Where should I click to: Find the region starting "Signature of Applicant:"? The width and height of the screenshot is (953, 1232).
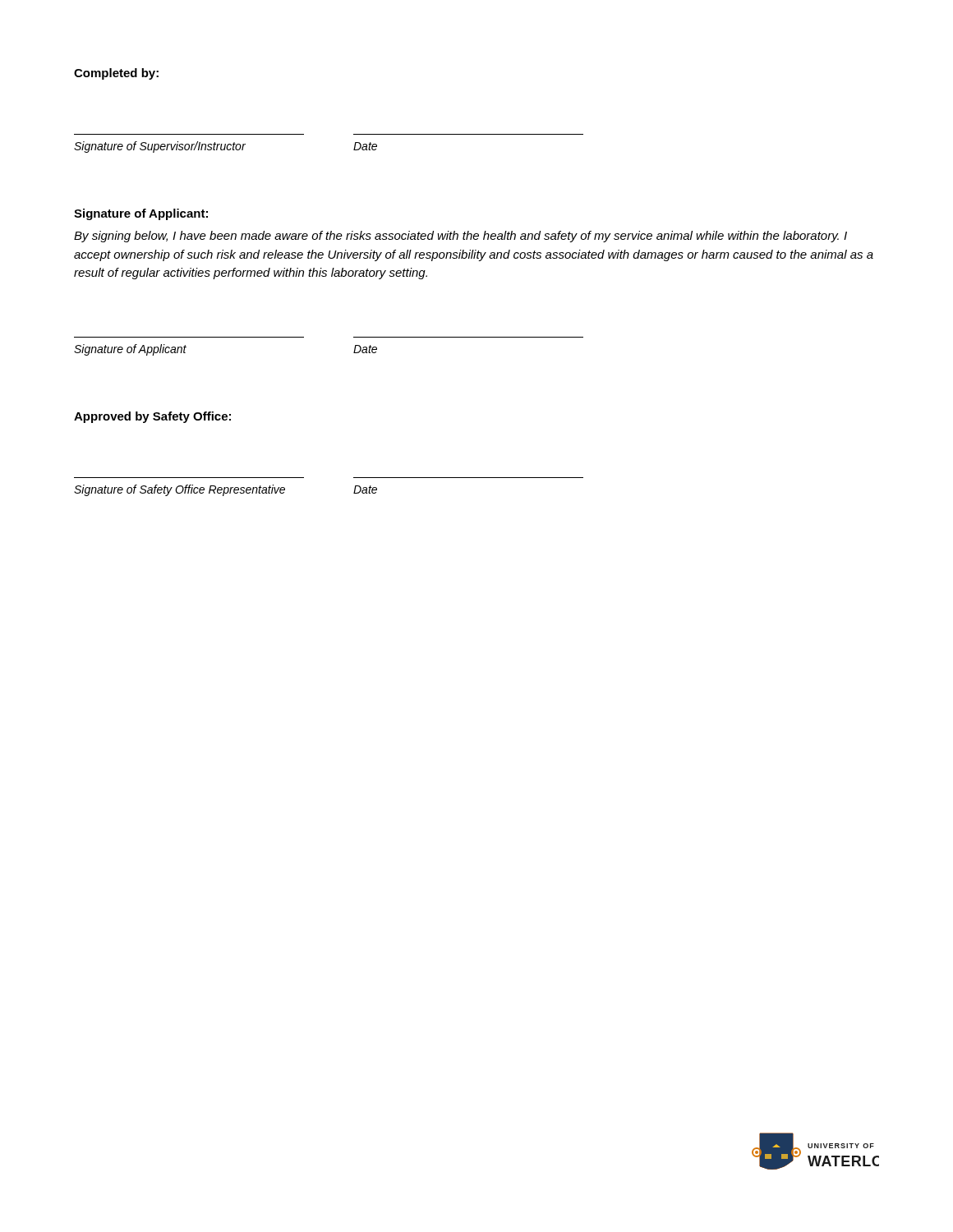(x=142, y=213)
